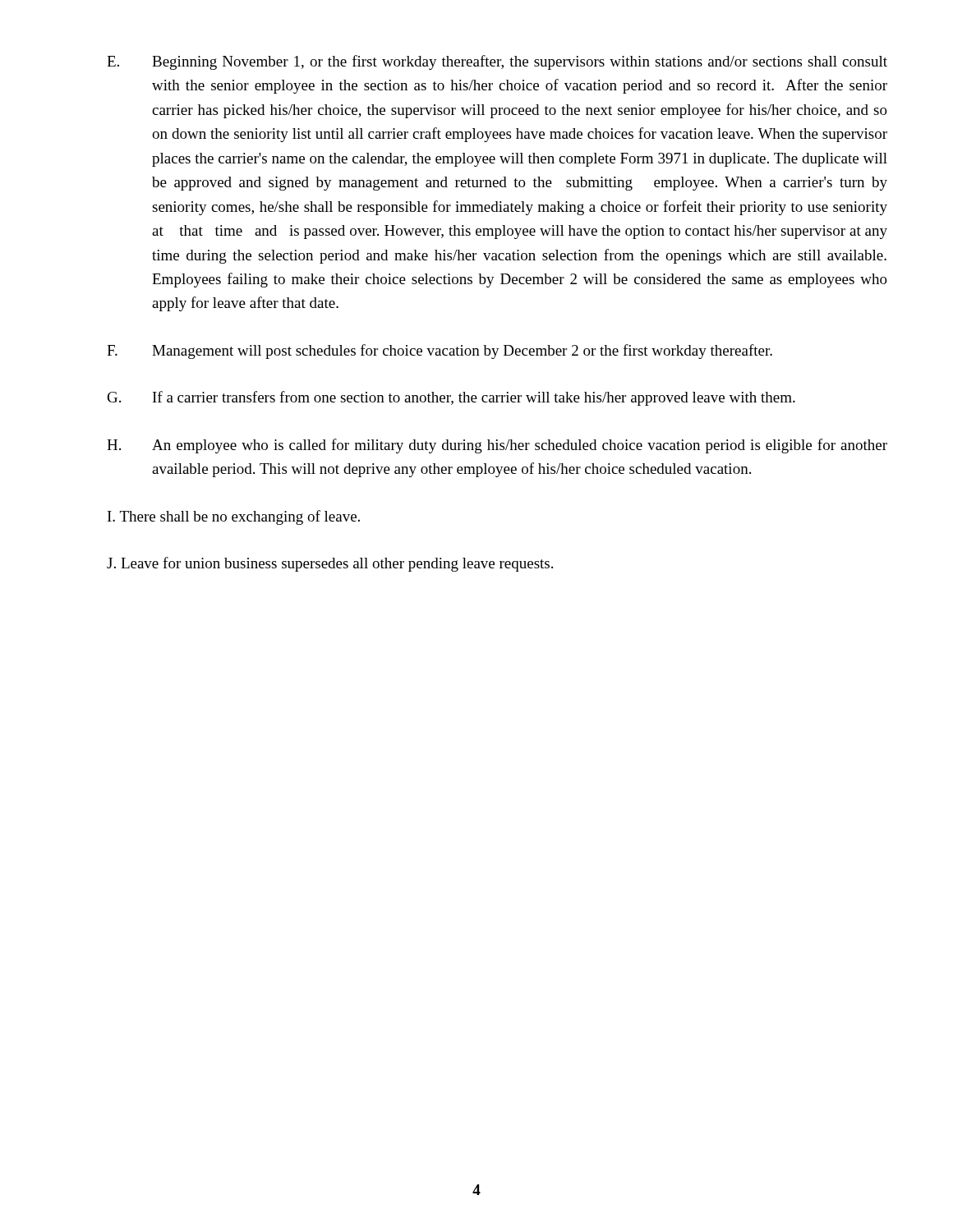
Task: Where is the passage that starts "G. If a carrier transfers from one"?
Action: pos(497,398)
